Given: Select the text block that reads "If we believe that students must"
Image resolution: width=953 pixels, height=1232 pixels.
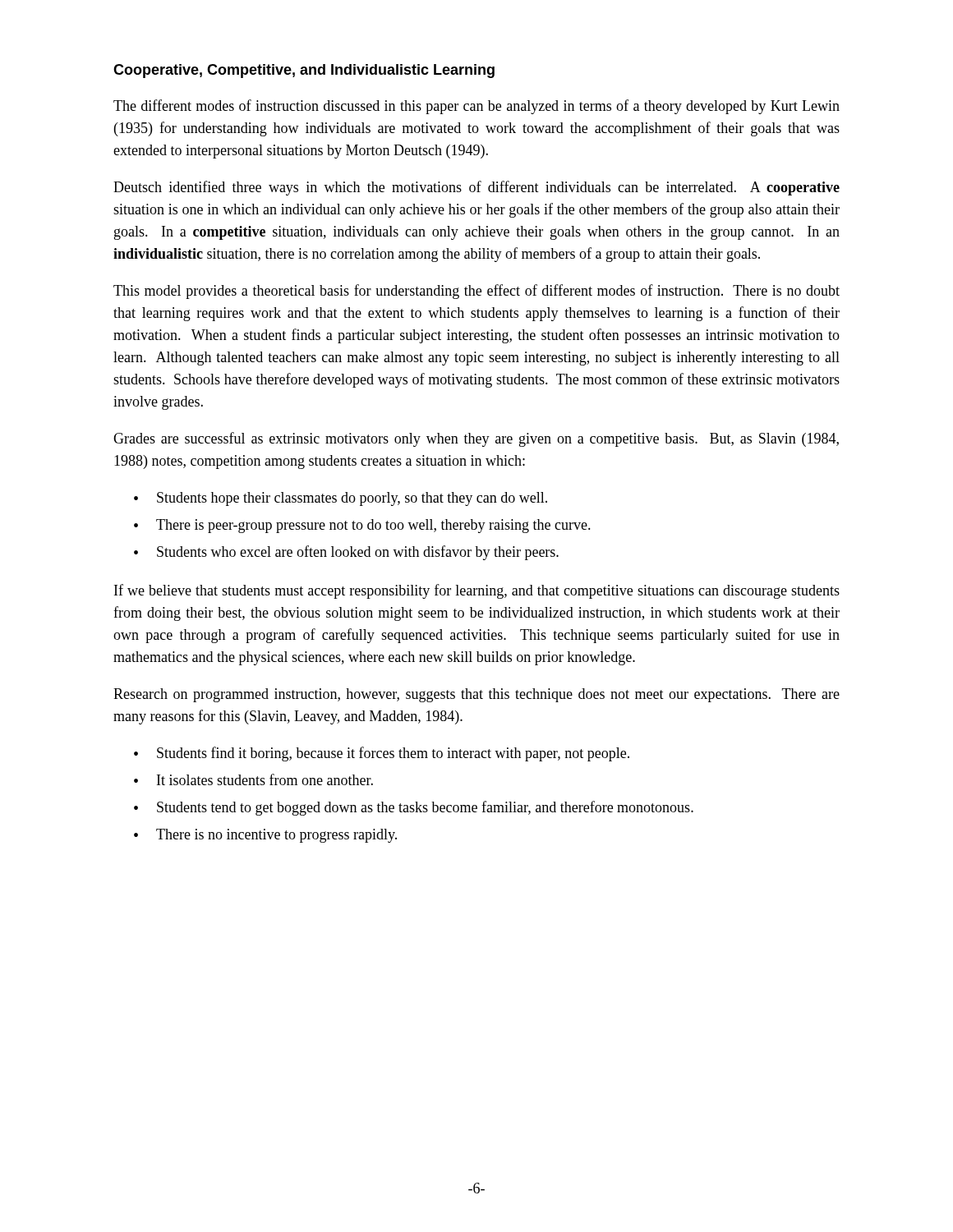Looking at the screenshot, I should 476,624.
